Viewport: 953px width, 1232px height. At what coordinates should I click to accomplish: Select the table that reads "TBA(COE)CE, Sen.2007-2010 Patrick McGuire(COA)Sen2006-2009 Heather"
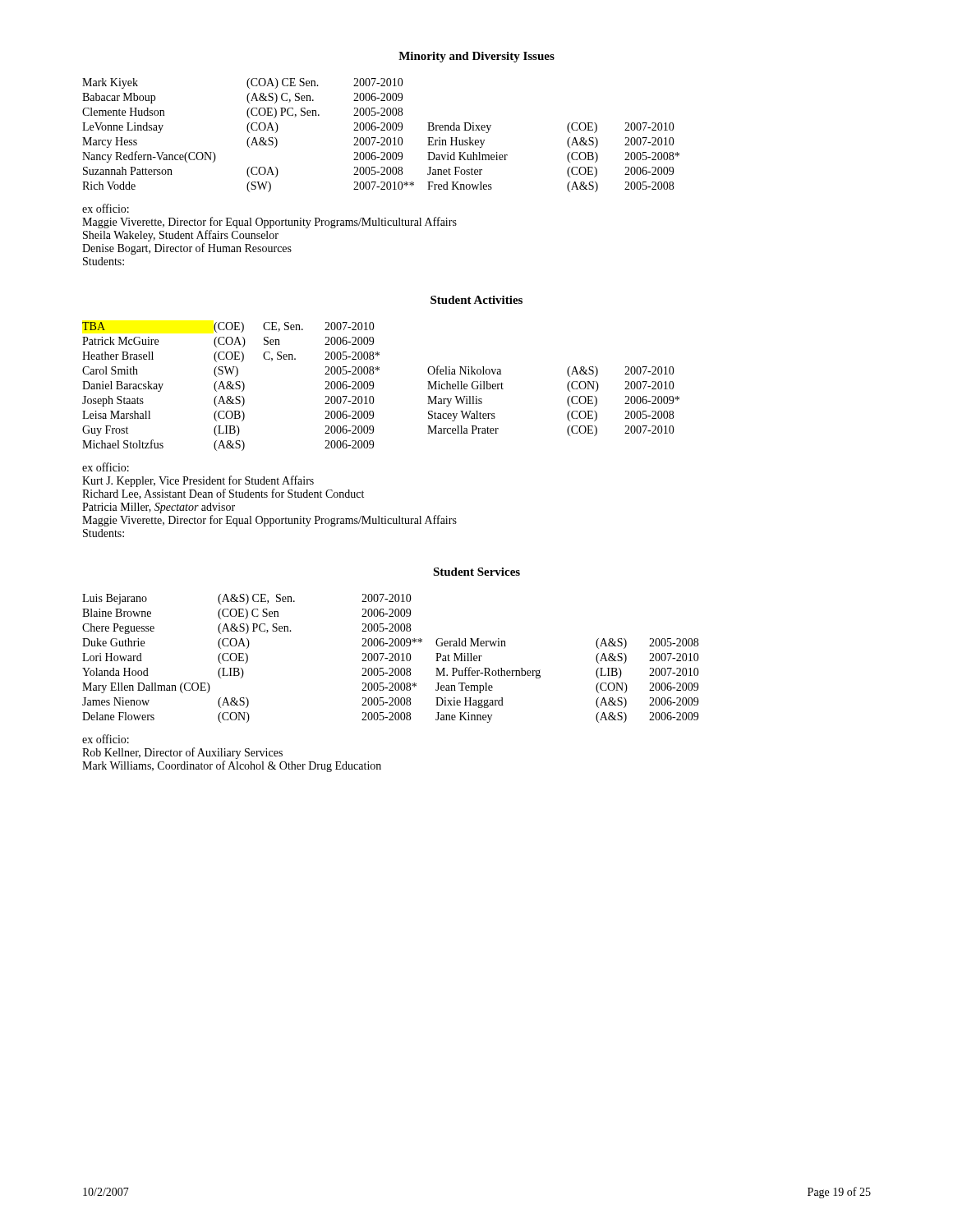476,387
